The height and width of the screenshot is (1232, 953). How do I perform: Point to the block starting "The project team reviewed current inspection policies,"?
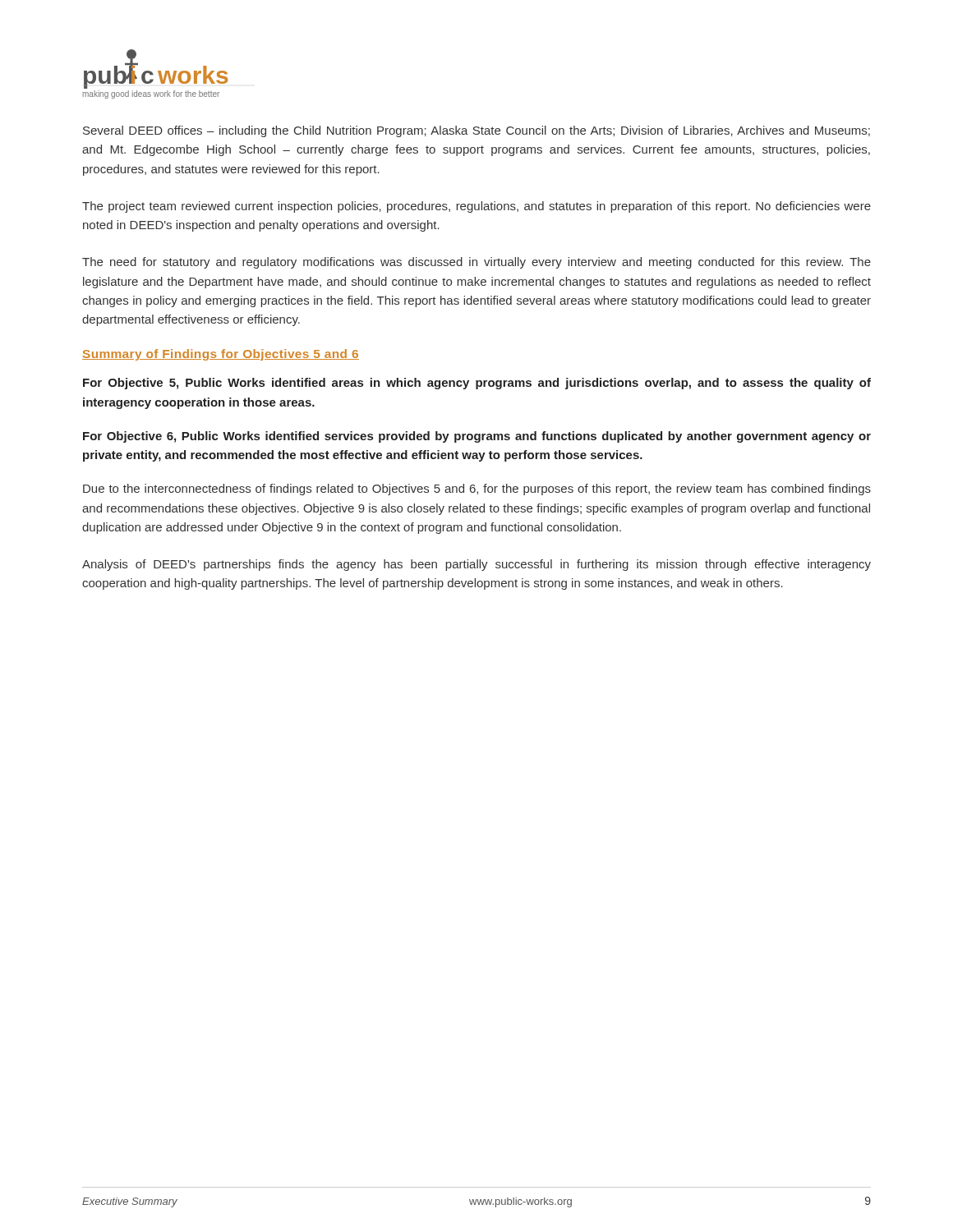tap(476, 215)
